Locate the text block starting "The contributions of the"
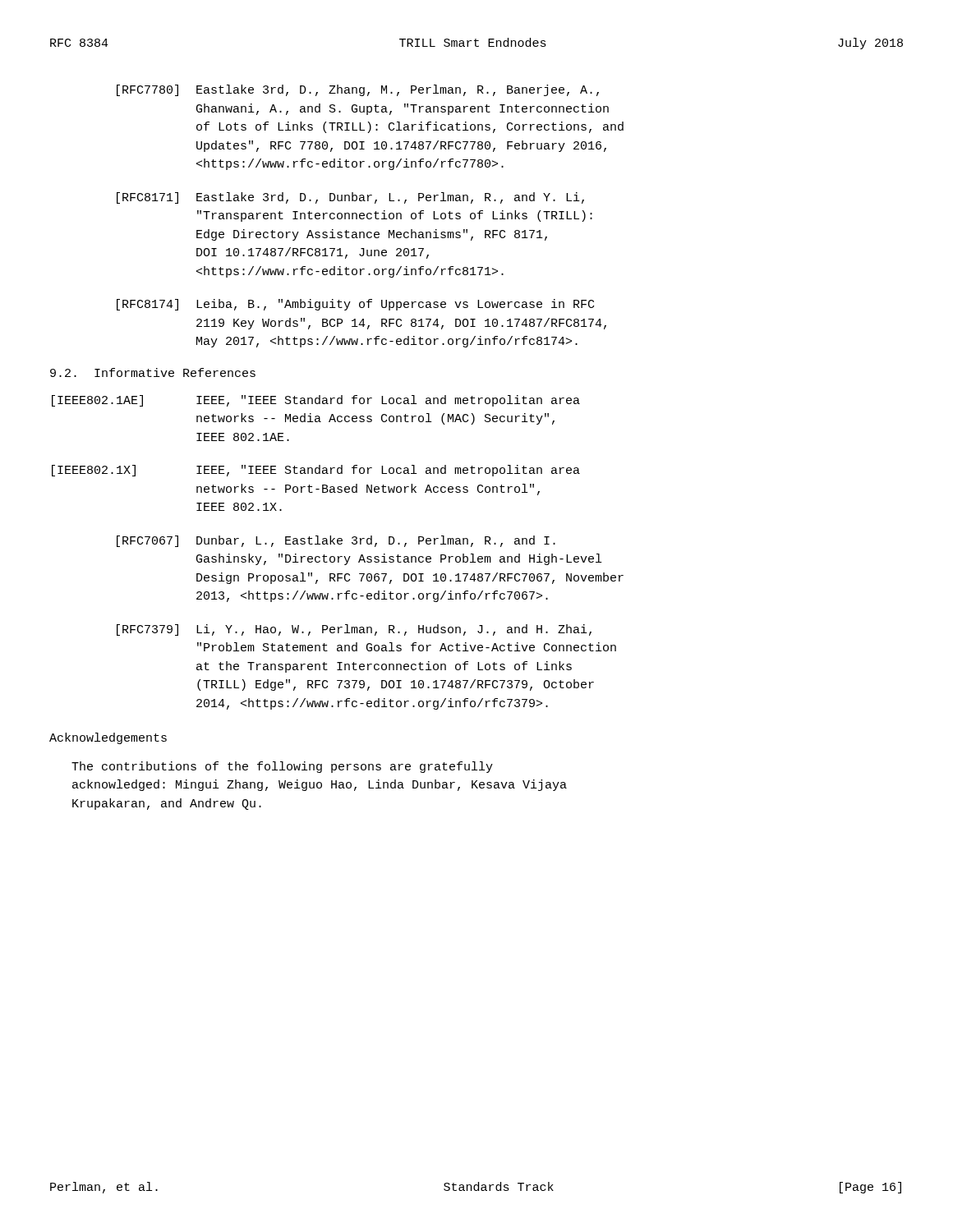Viewport: 953px width, 1232px height. coord(308,786)
